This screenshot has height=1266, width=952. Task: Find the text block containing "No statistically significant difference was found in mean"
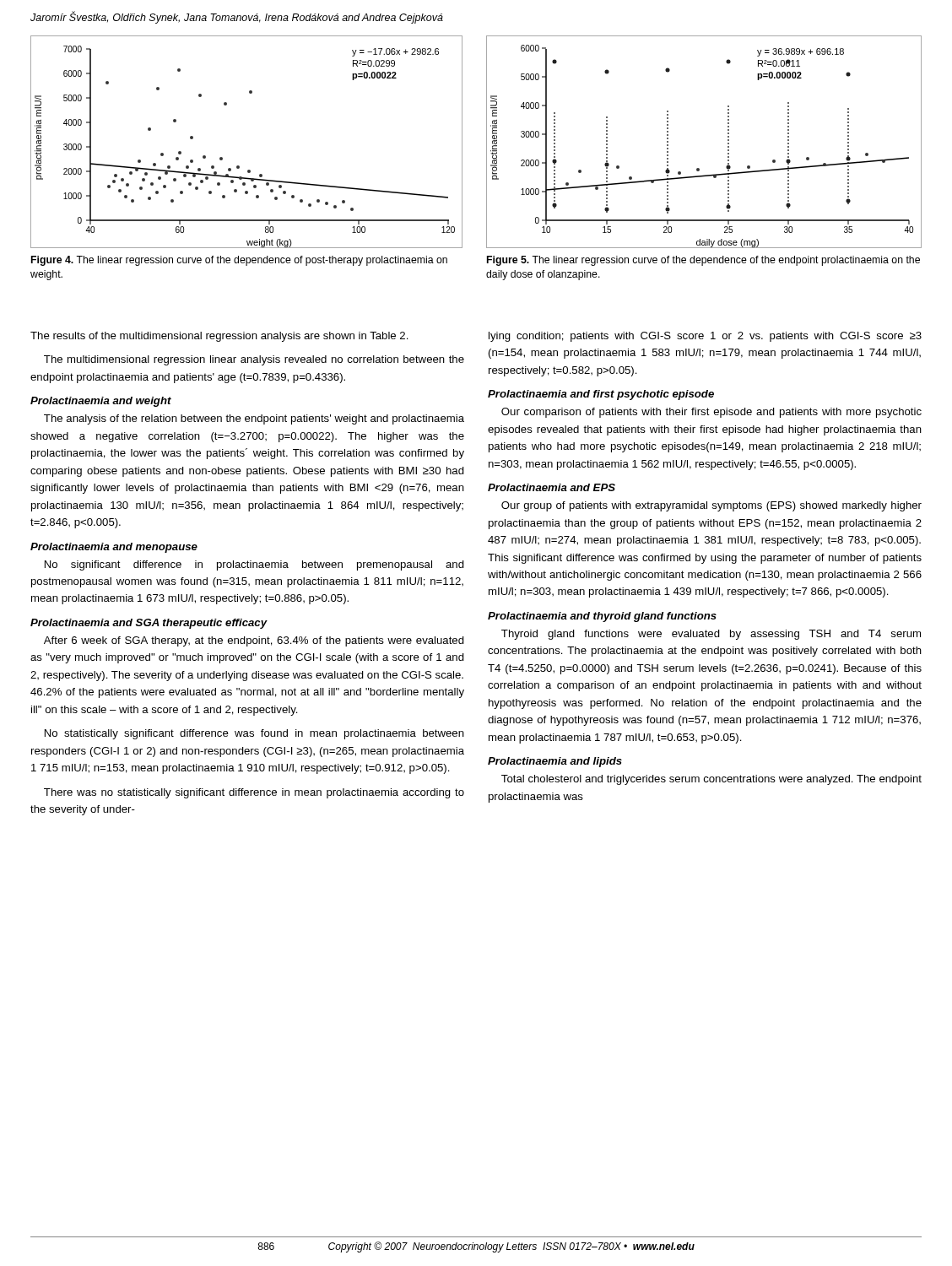[x=247, y=750]
